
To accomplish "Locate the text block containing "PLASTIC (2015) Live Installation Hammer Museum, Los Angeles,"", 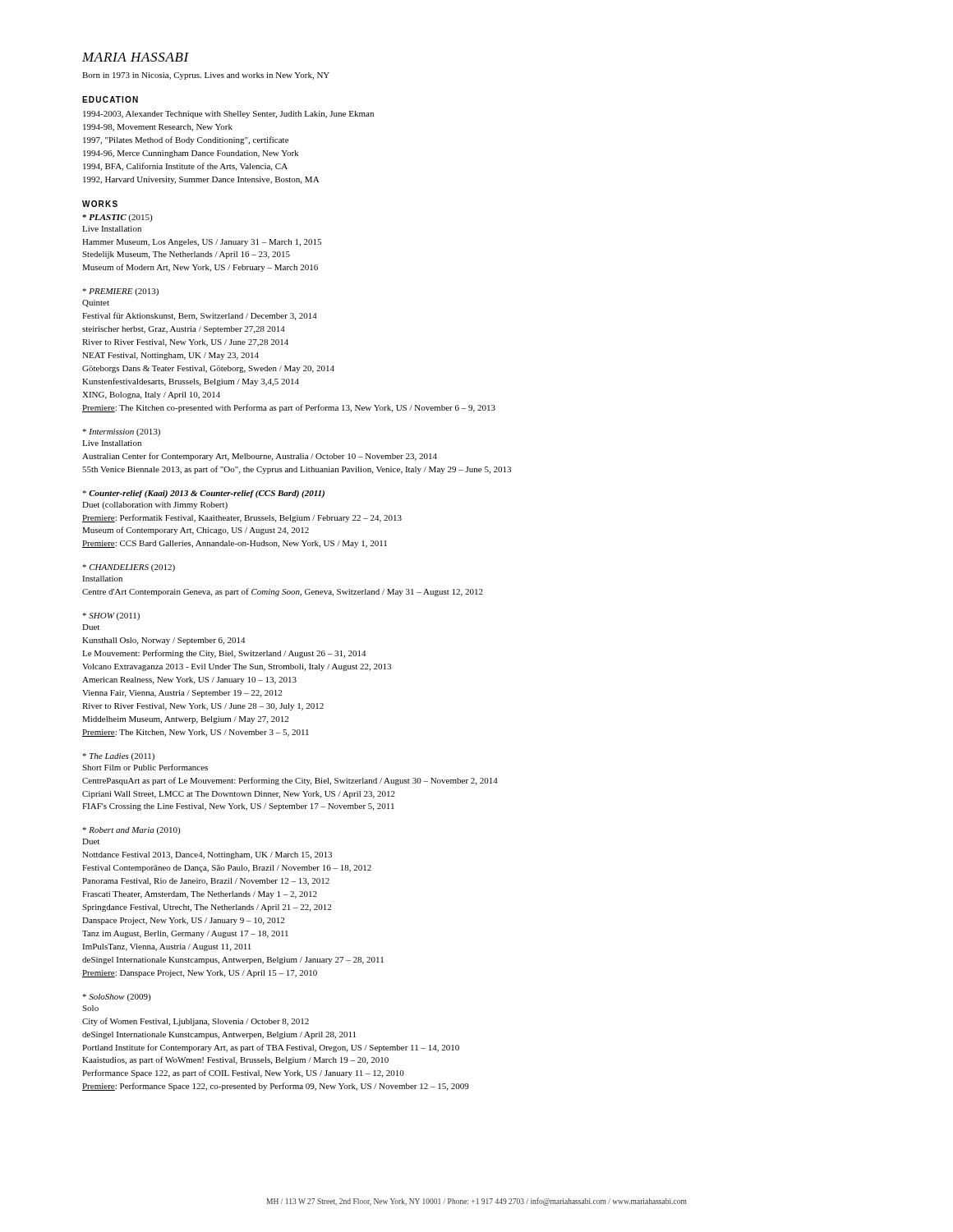I will 117,218.
